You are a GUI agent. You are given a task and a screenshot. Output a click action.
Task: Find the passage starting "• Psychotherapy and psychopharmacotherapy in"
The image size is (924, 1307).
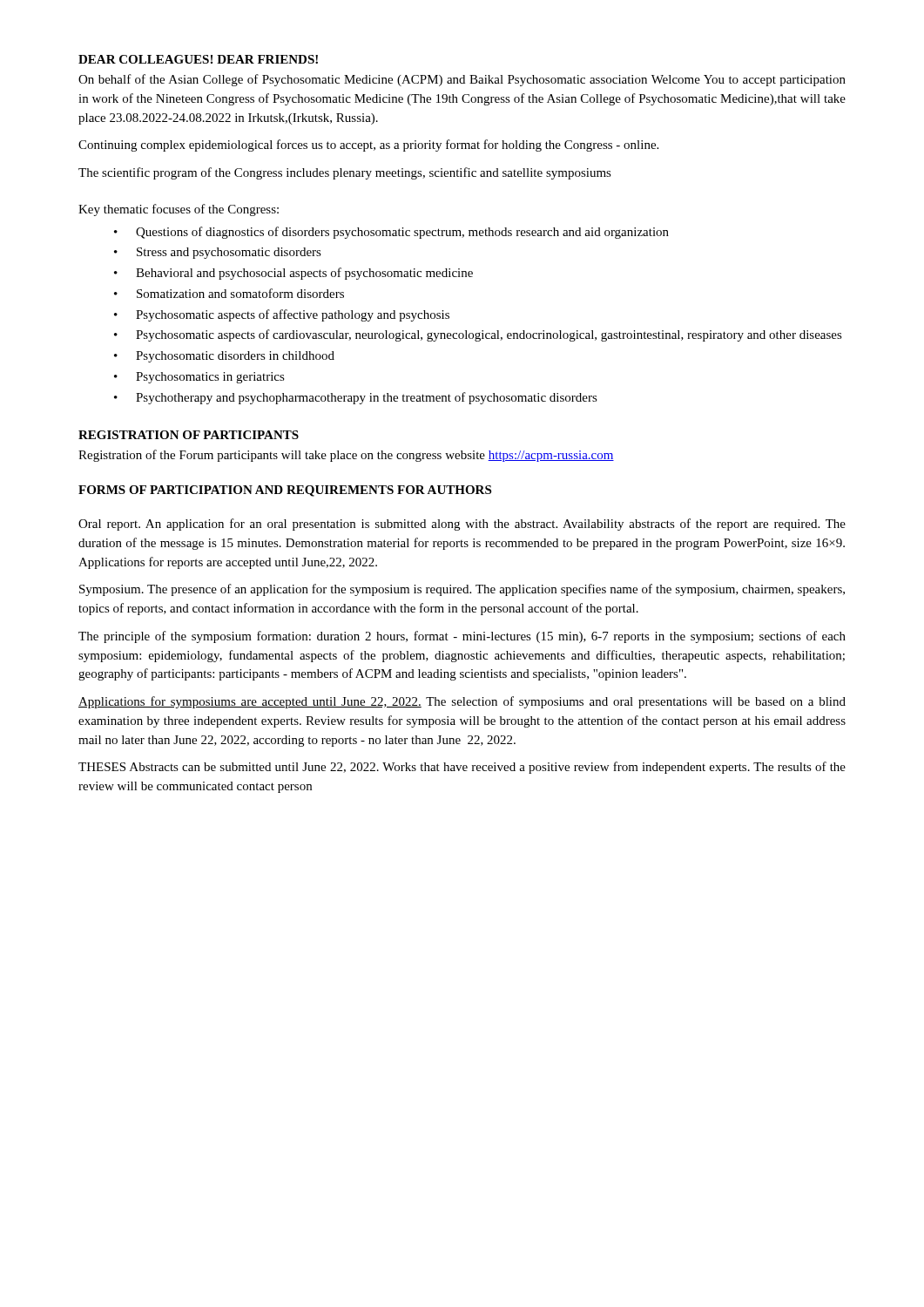click(x=355, y=398)
